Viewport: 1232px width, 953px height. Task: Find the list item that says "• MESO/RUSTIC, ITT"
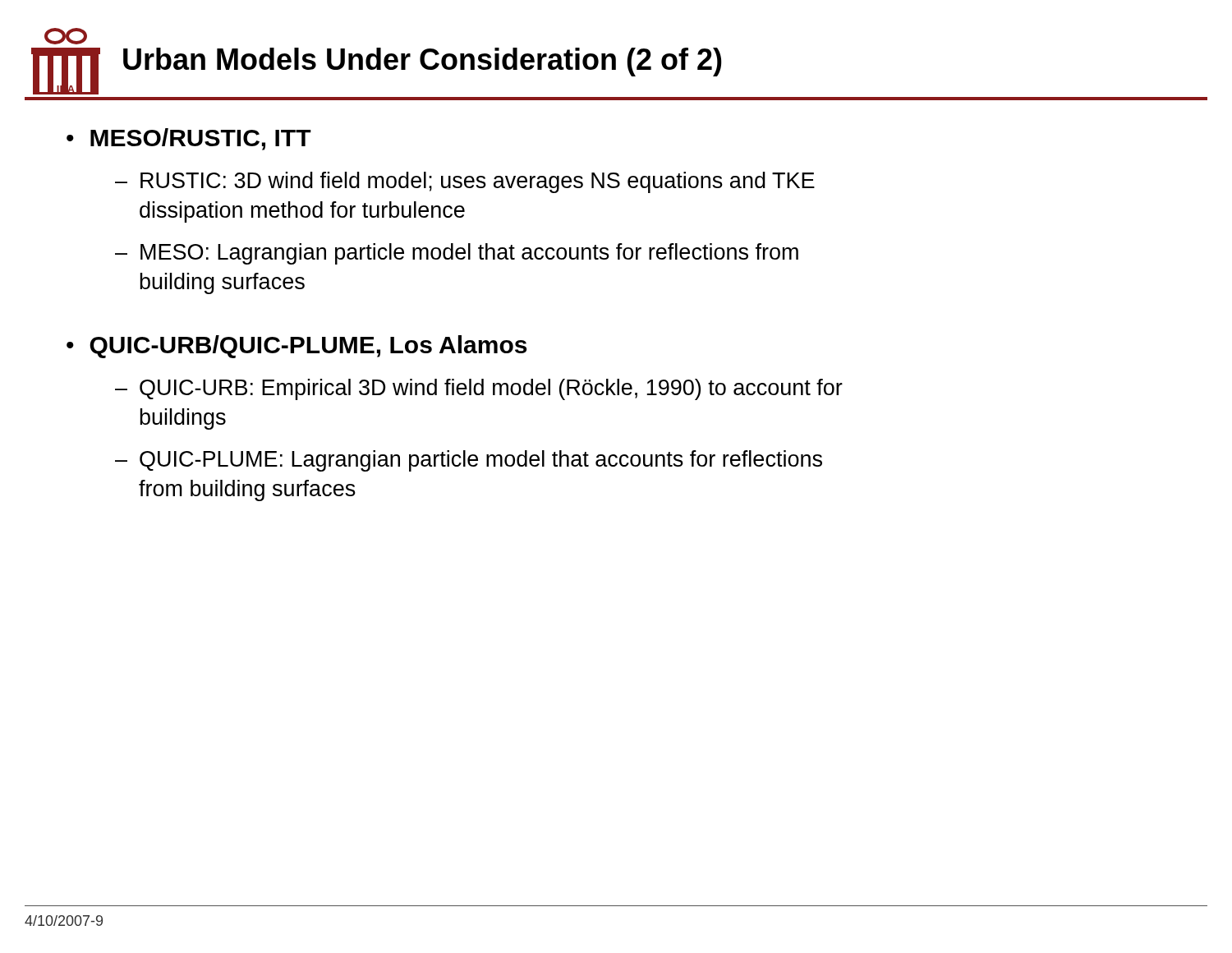[188, 138]
